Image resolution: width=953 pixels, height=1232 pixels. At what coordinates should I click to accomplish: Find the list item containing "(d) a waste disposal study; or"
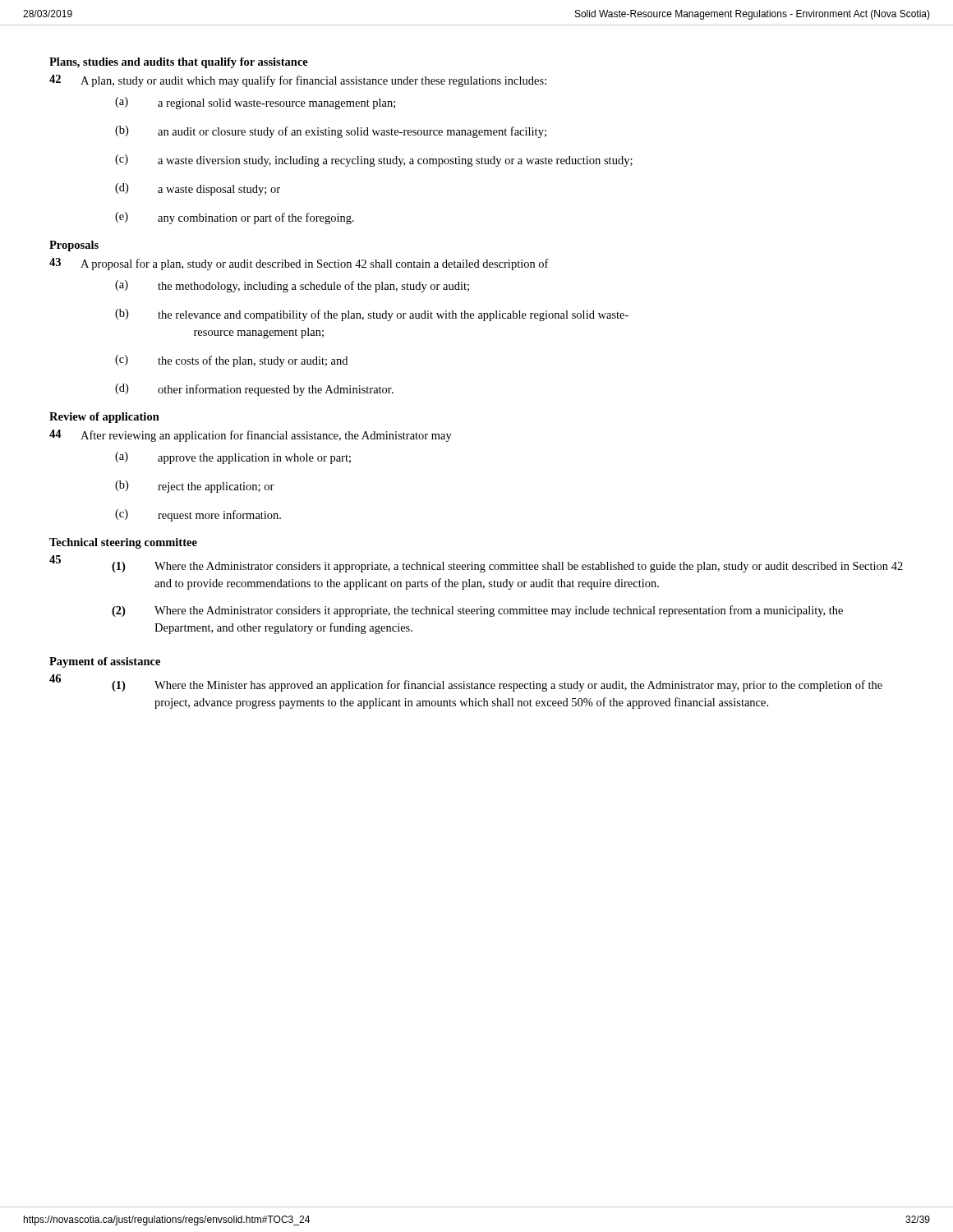pyautogui.click(x=198, y=189)
